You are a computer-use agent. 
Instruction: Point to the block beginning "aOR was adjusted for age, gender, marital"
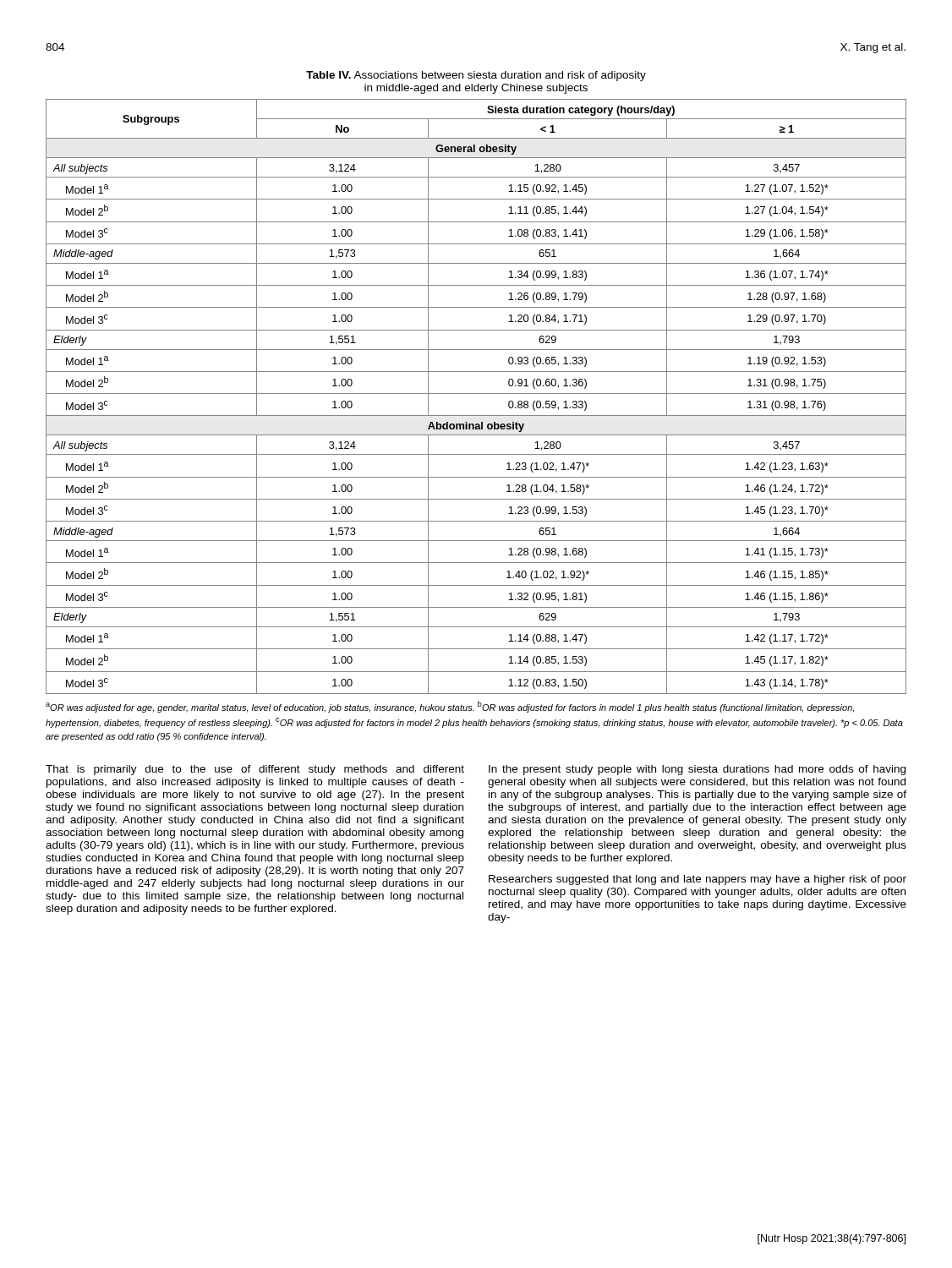[x=474, y=721]
